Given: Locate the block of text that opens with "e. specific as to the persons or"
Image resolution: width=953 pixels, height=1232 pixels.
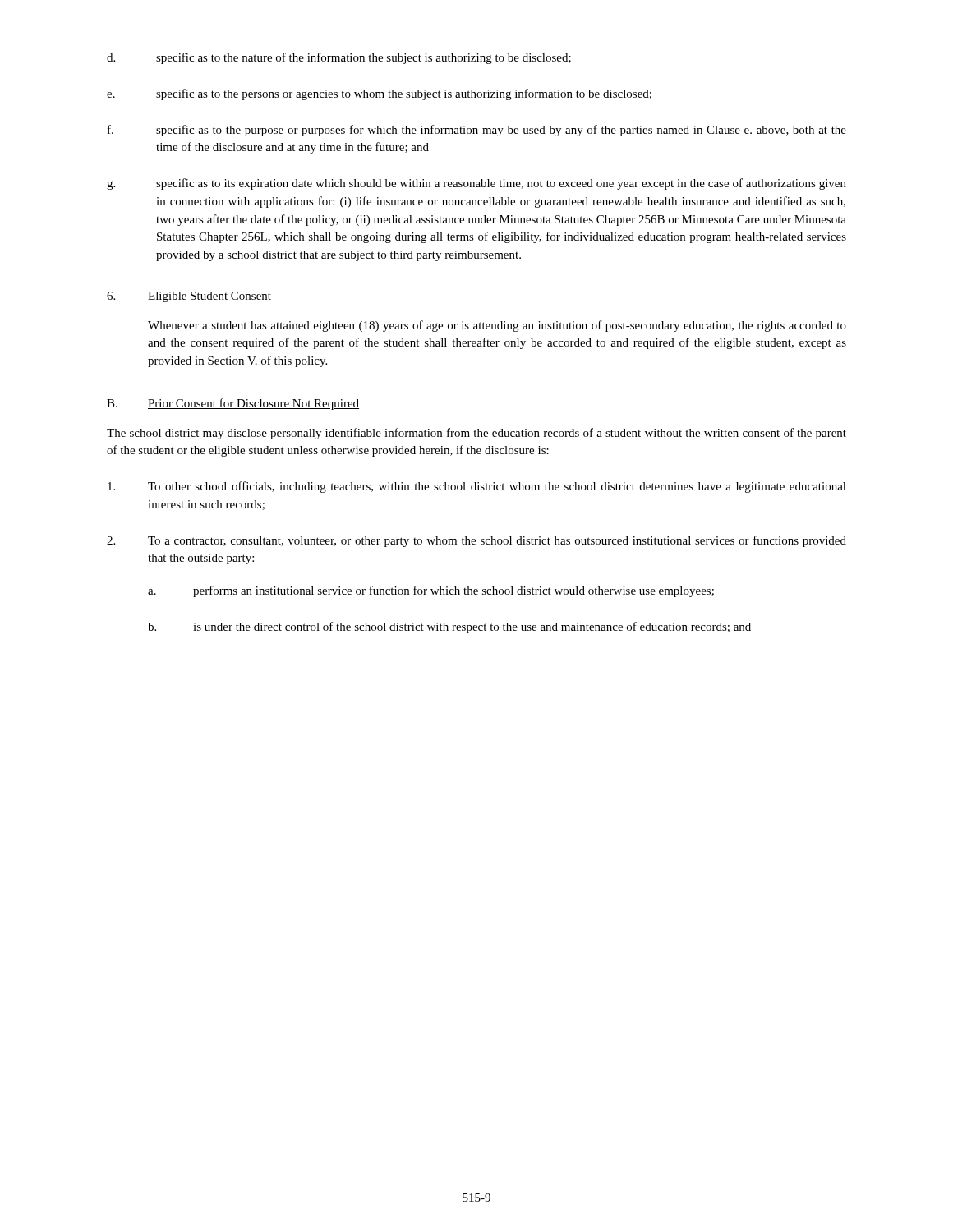Looking at the screenshot, I should click(476, 94).
